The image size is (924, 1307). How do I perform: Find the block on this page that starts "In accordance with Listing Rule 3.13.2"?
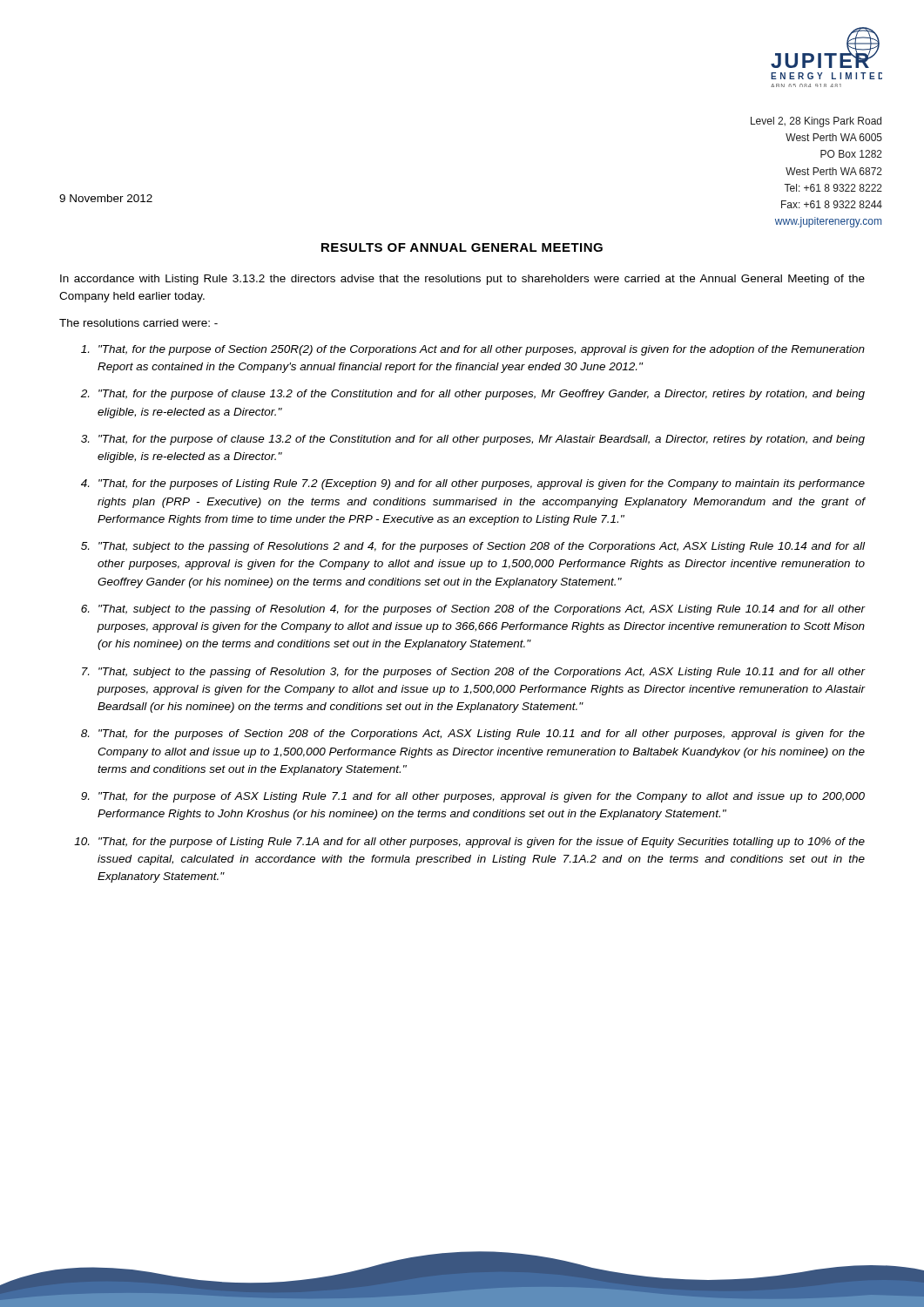(x=462, y=287)
